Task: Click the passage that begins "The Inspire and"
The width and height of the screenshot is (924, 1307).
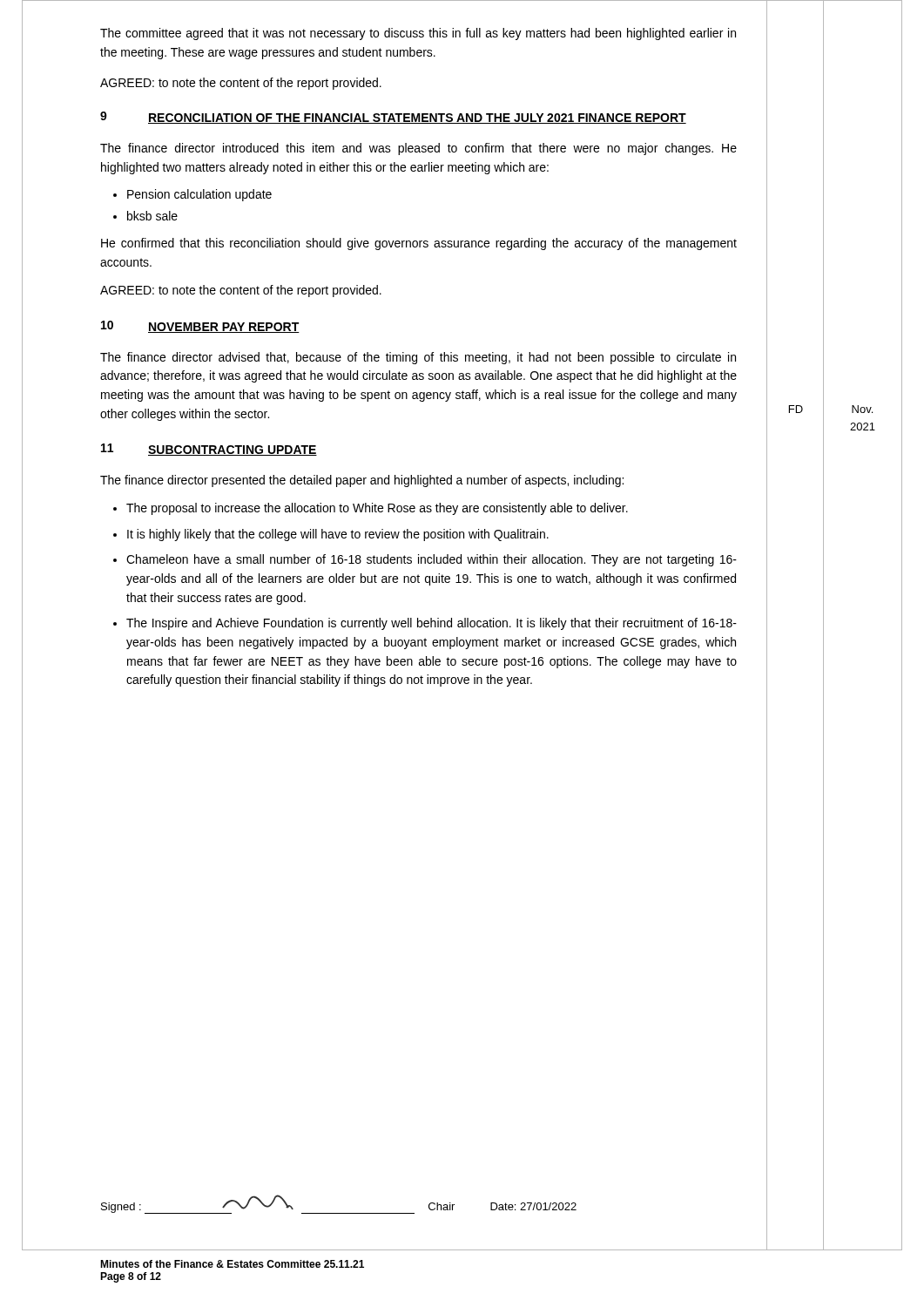Action: point(432,652)
